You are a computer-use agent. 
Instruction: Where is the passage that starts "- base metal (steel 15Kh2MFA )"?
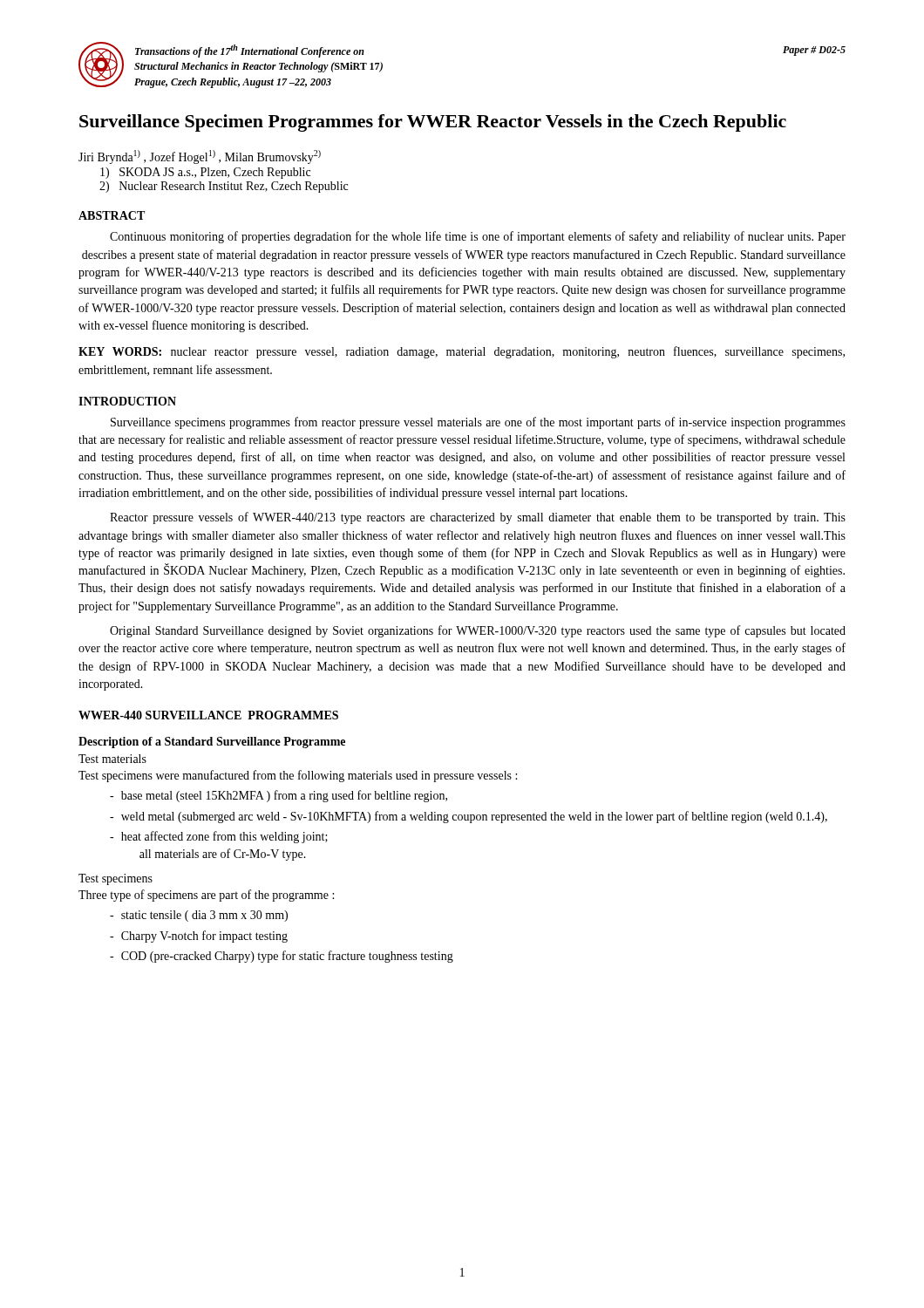(279, 797)
